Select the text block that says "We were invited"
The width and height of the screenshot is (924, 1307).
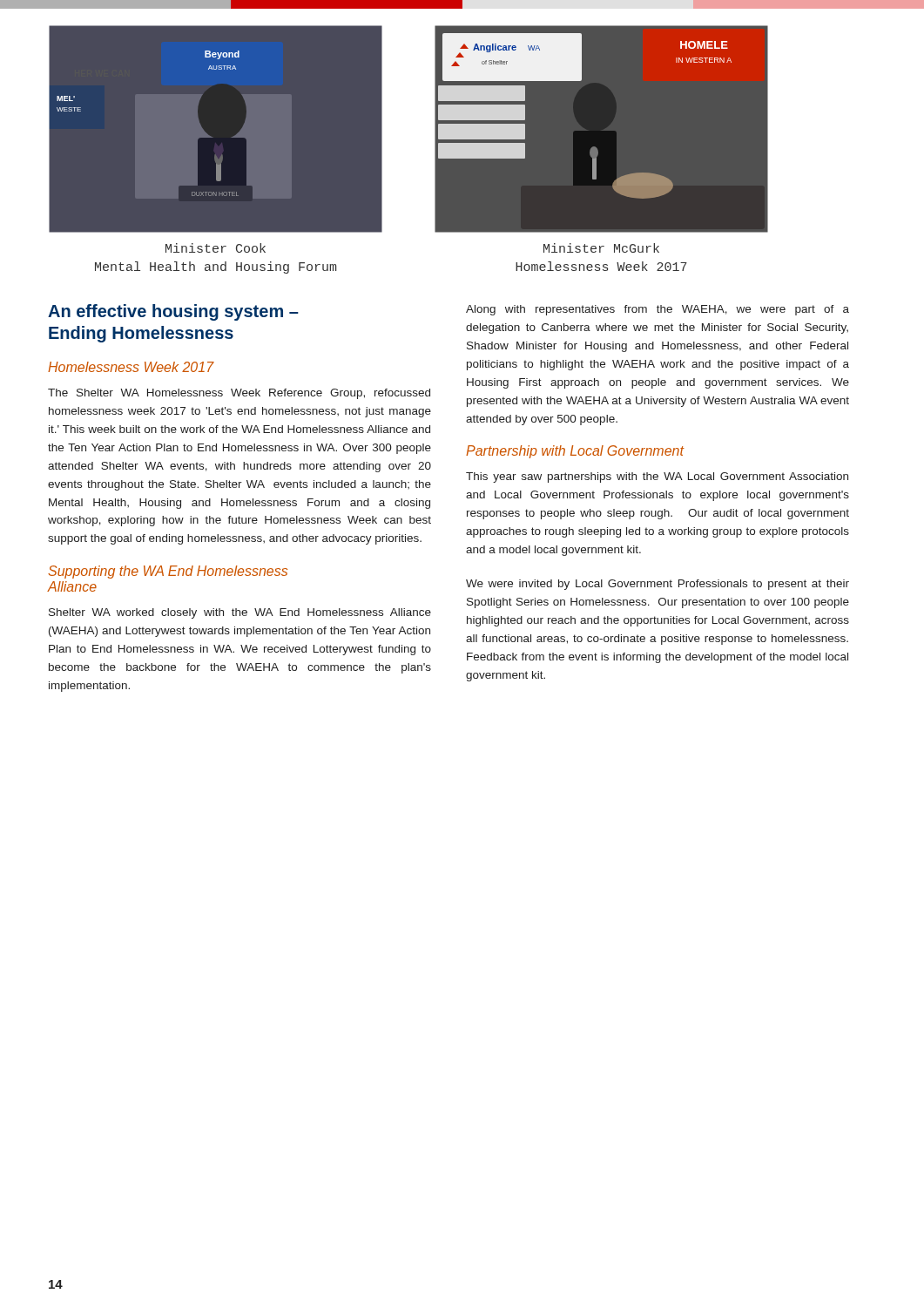pyautogui.click(x=657, y=630)
